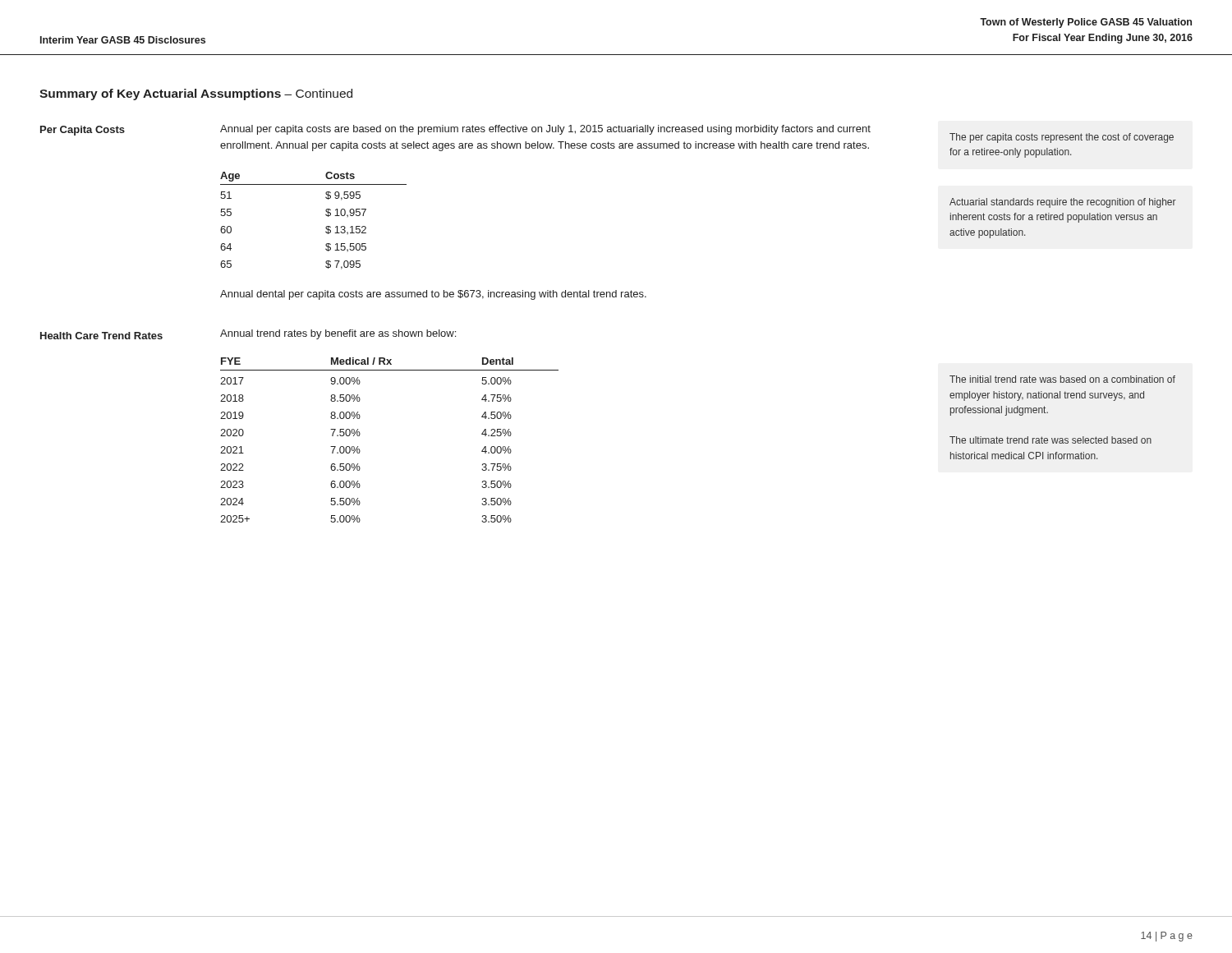Find the region starting "Health Care Trend Rates"
The image size is (1232, 953).
(x=101, y=336)
